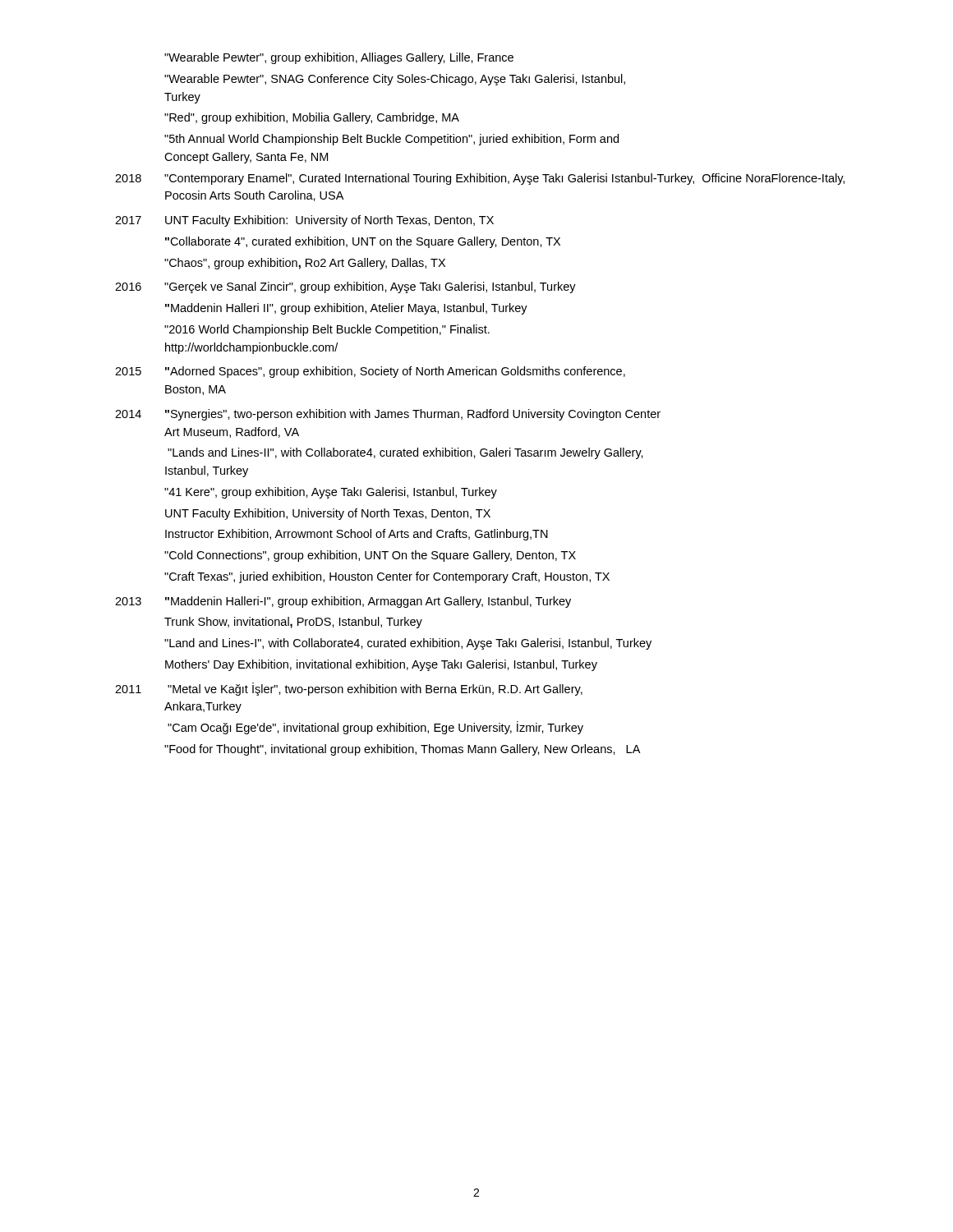Select the list item that says ""Contemporary Enamel", Curated International"
953x1232 pixels.
pos(507,187)
